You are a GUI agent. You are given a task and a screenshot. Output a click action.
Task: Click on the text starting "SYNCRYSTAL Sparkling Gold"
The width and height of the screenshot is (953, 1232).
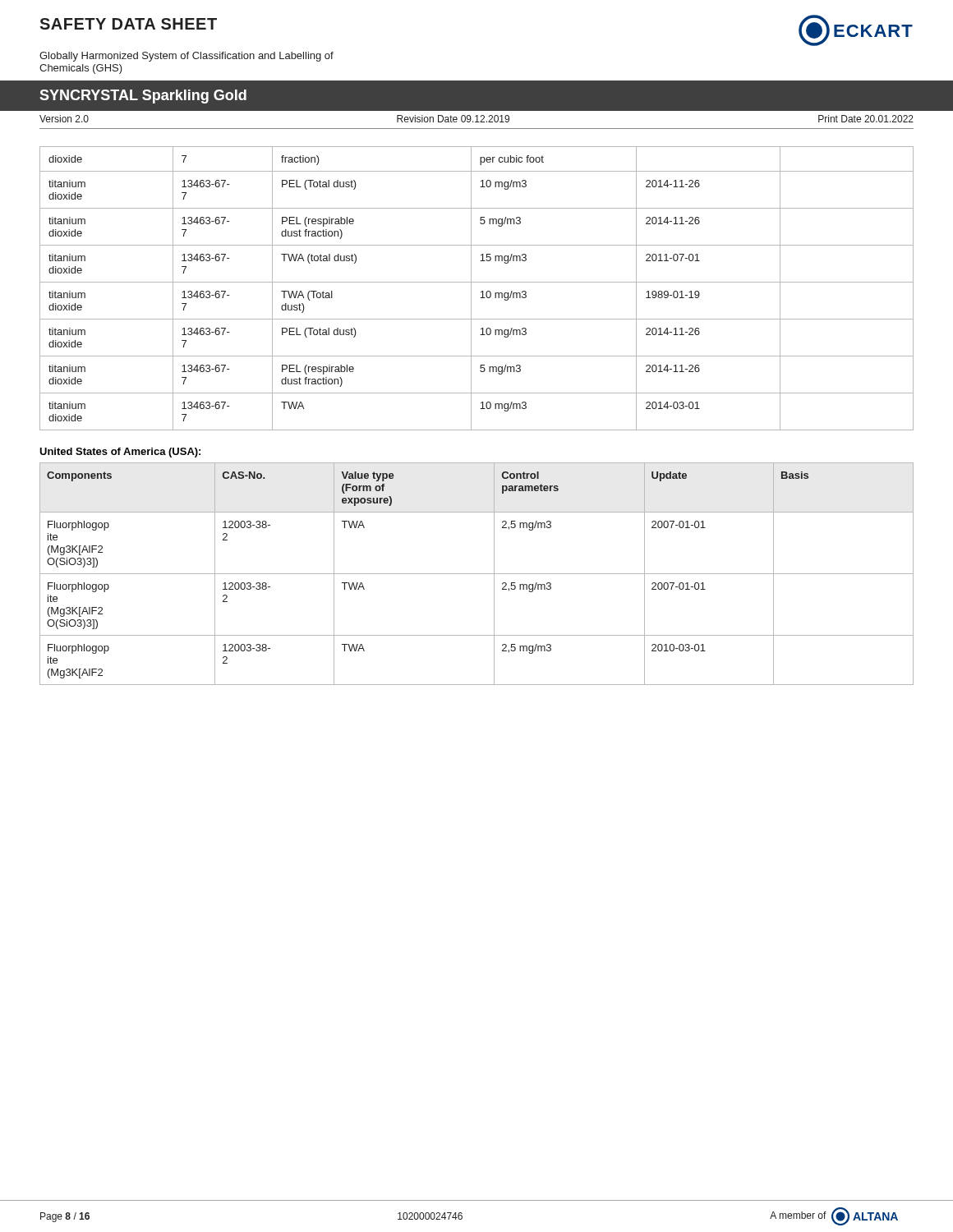(143, 95)
